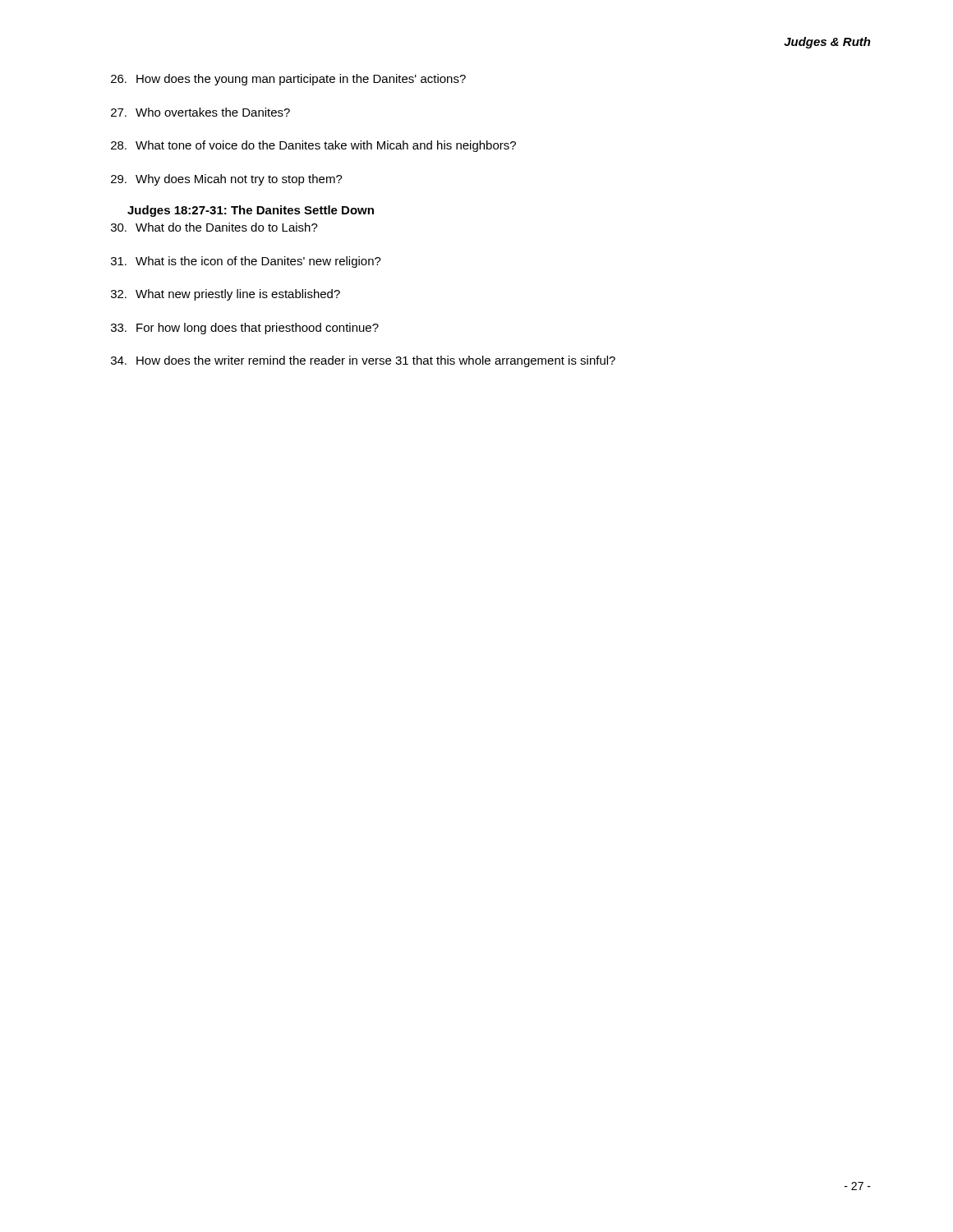The image size is (953, 1232).
Task: Click the passage that begins "34. How does the writer"
Action: (349, 361)
